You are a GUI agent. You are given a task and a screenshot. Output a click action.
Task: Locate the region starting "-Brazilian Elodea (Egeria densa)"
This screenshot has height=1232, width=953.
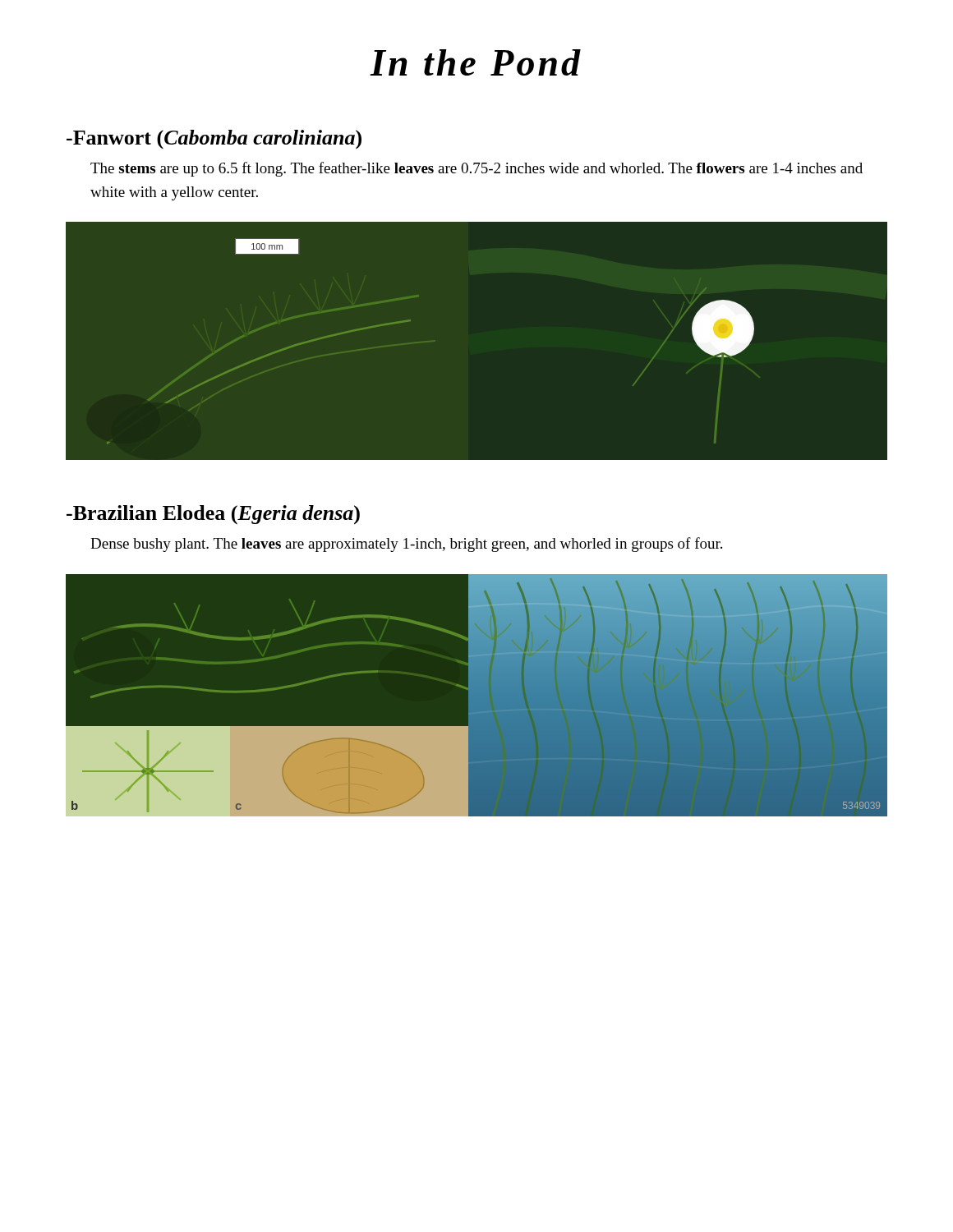[213, 515]
